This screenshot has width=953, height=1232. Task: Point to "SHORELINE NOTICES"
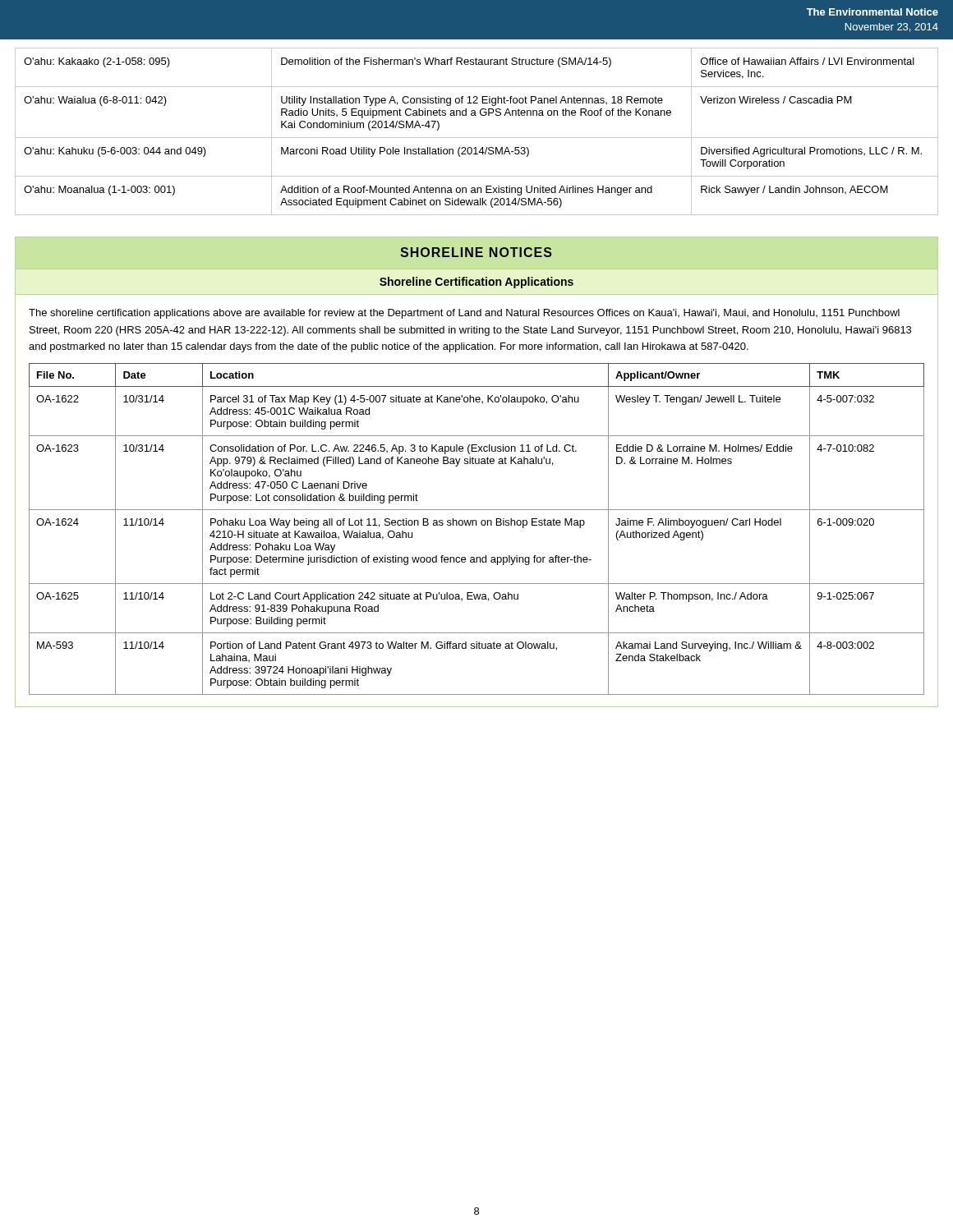476,253
